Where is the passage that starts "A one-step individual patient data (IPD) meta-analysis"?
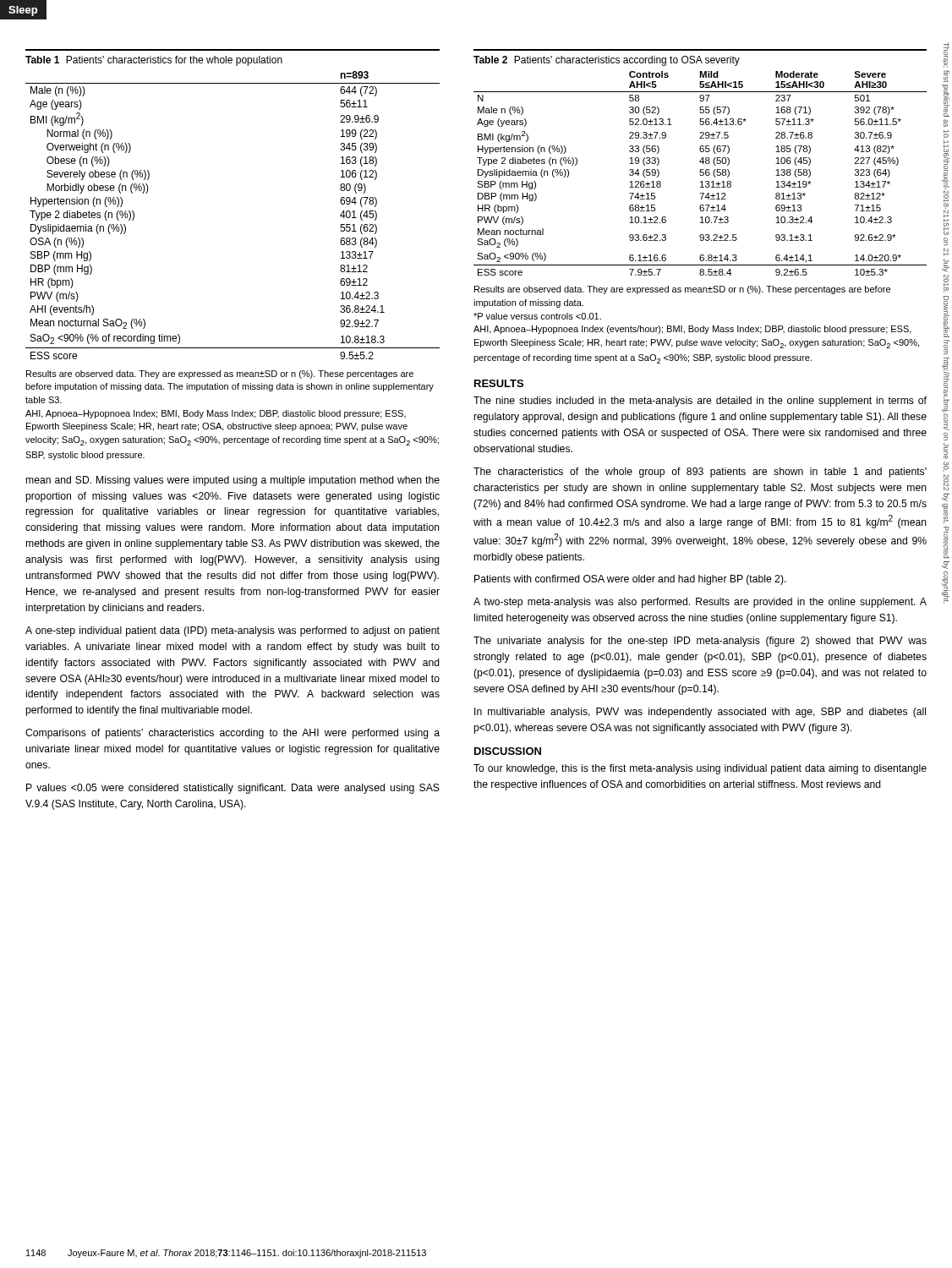This screenshot has width=952, height=1268. (232, 670)
